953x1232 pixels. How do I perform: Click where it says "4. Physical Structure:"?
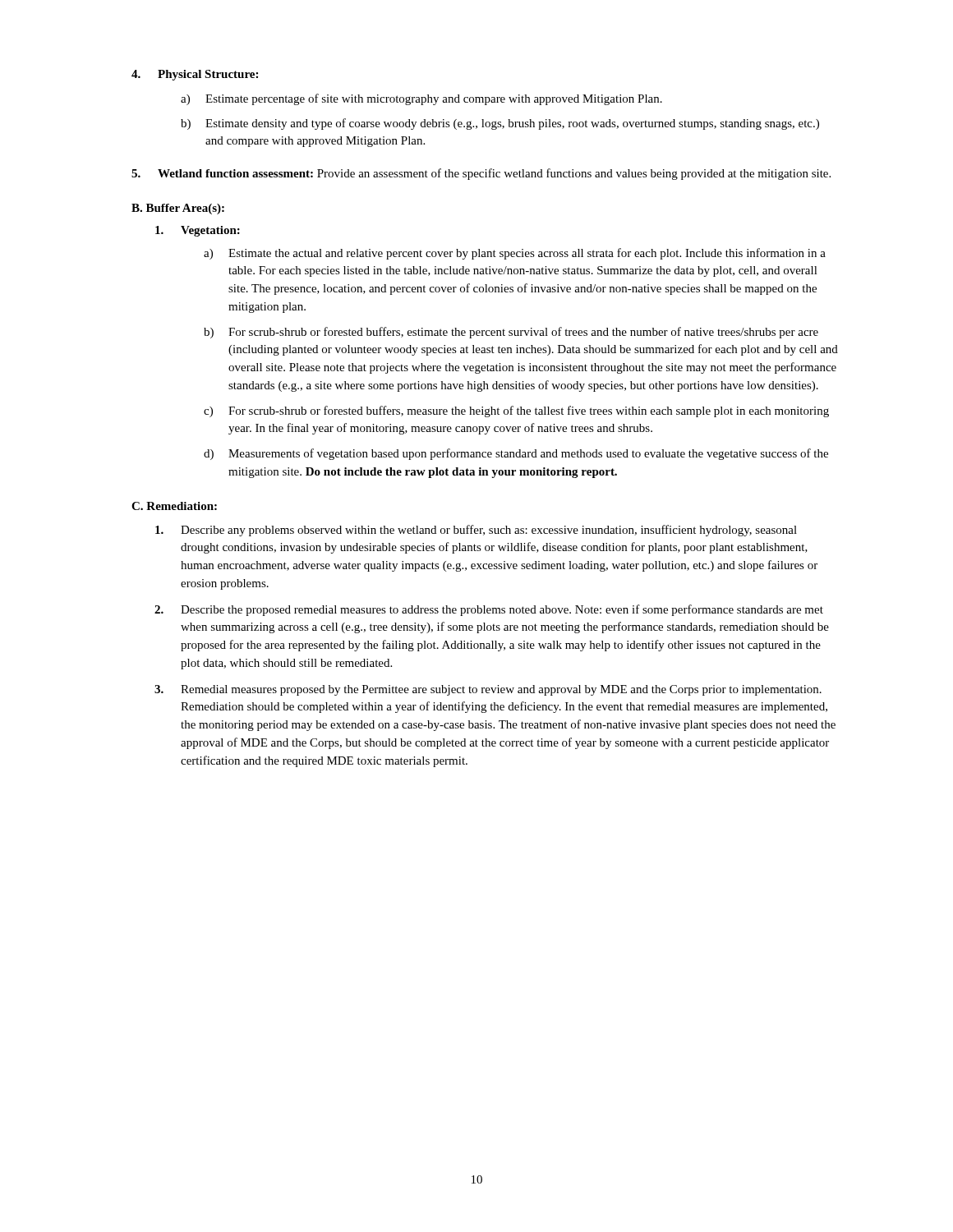tap(195, 75)
